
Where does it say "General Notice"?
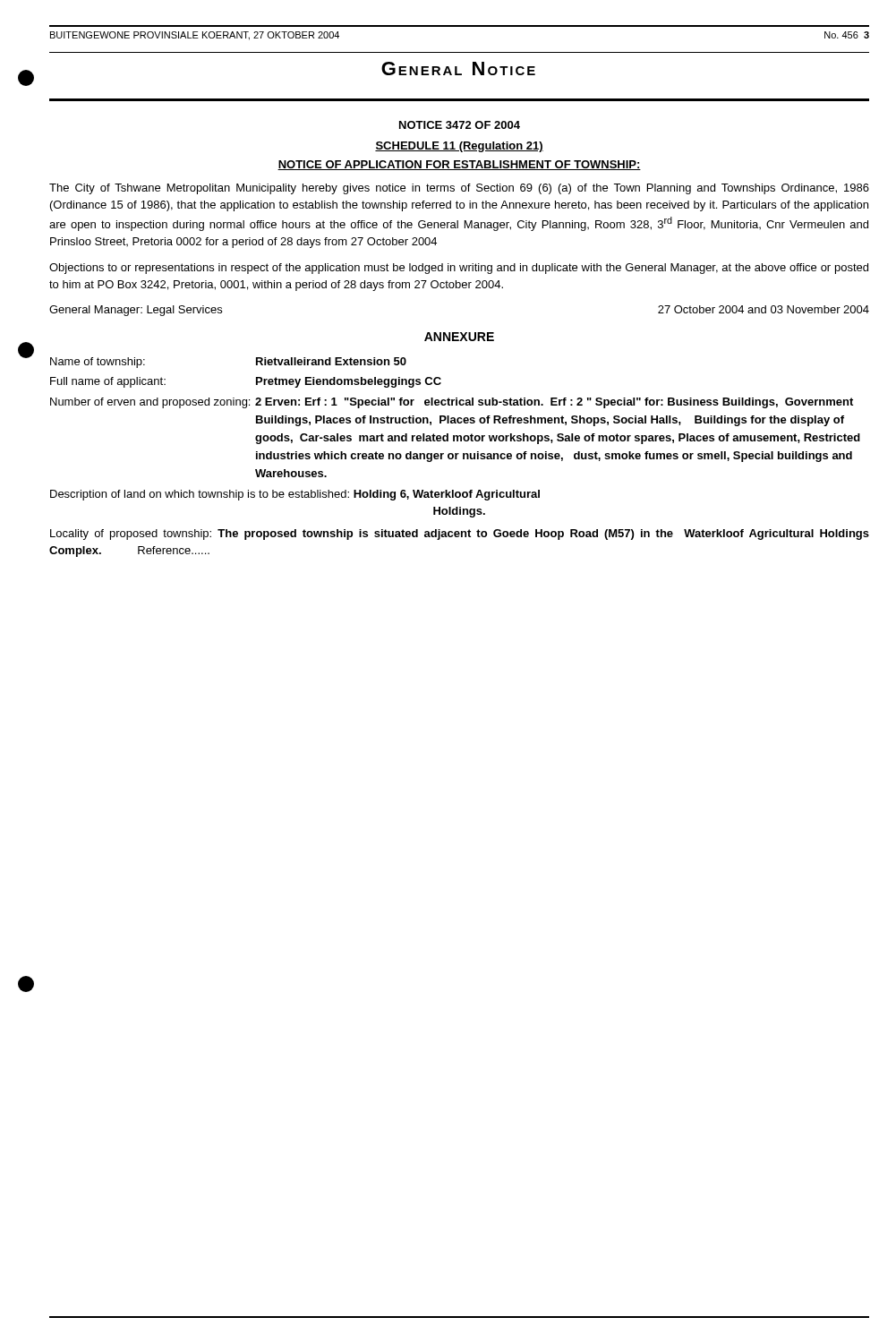(459, 68)
